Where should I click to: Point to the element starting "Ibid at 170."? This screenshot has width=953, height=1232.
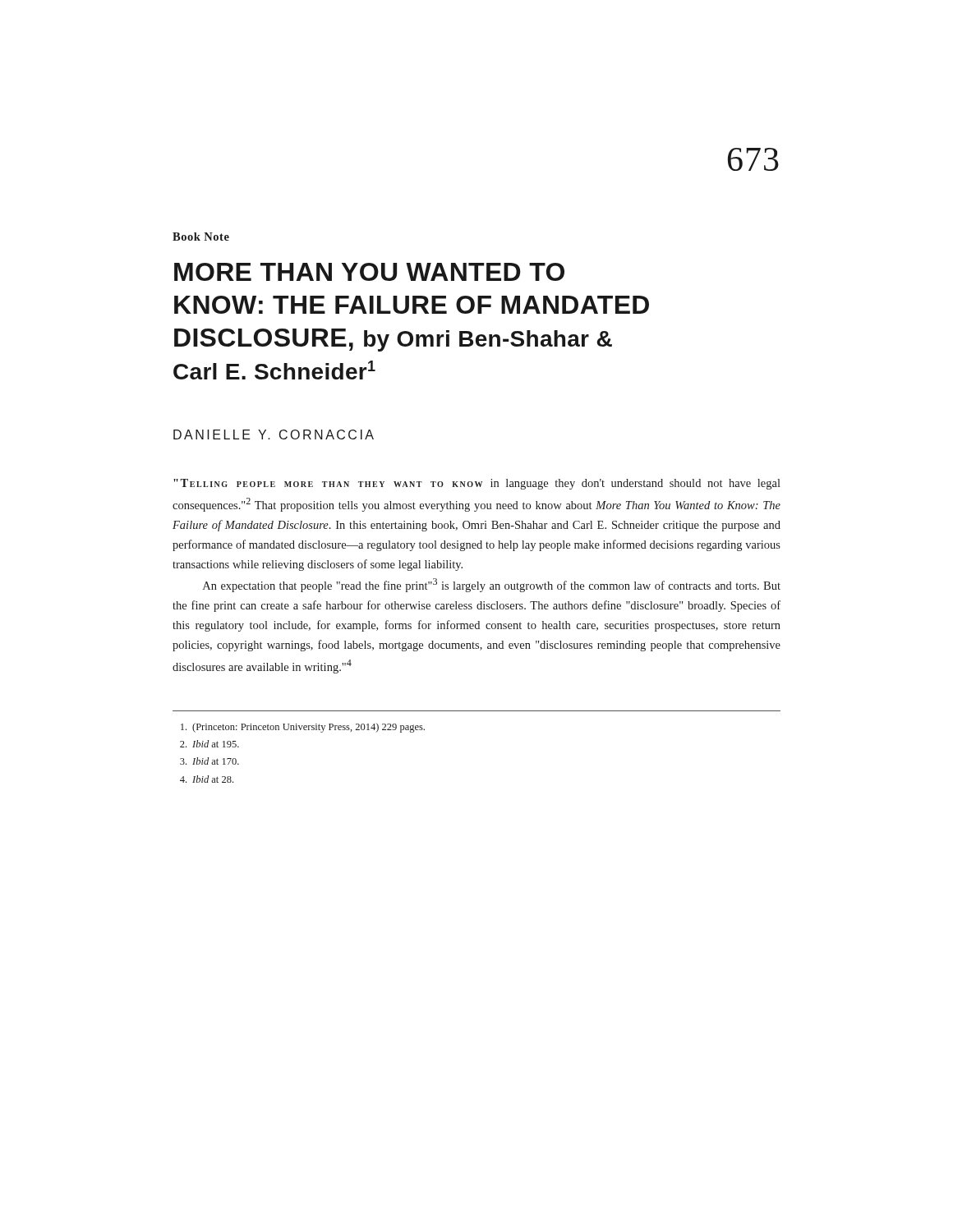(209, 761)
